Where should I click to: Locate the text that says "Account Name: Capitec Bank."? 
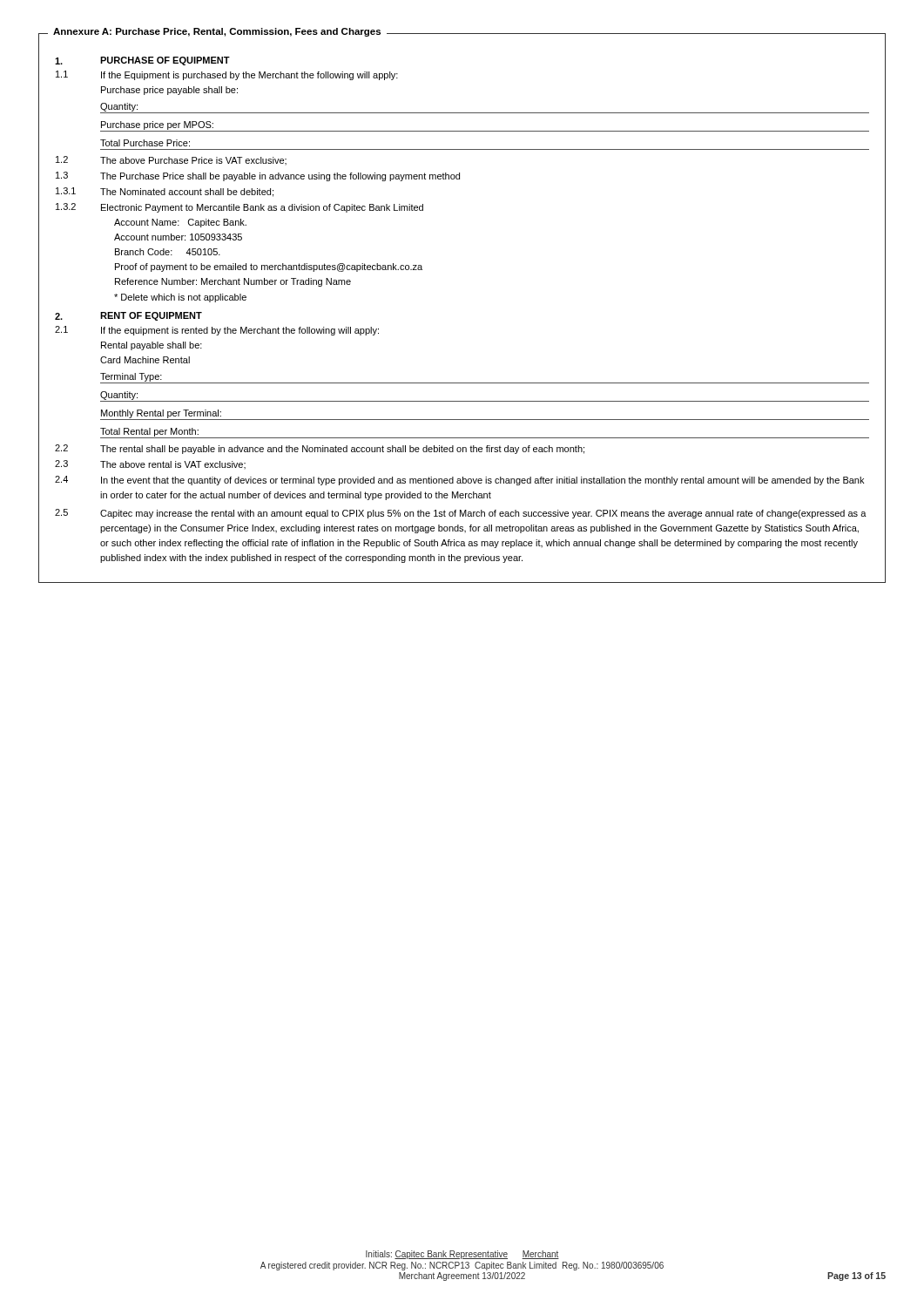(181, 222)
